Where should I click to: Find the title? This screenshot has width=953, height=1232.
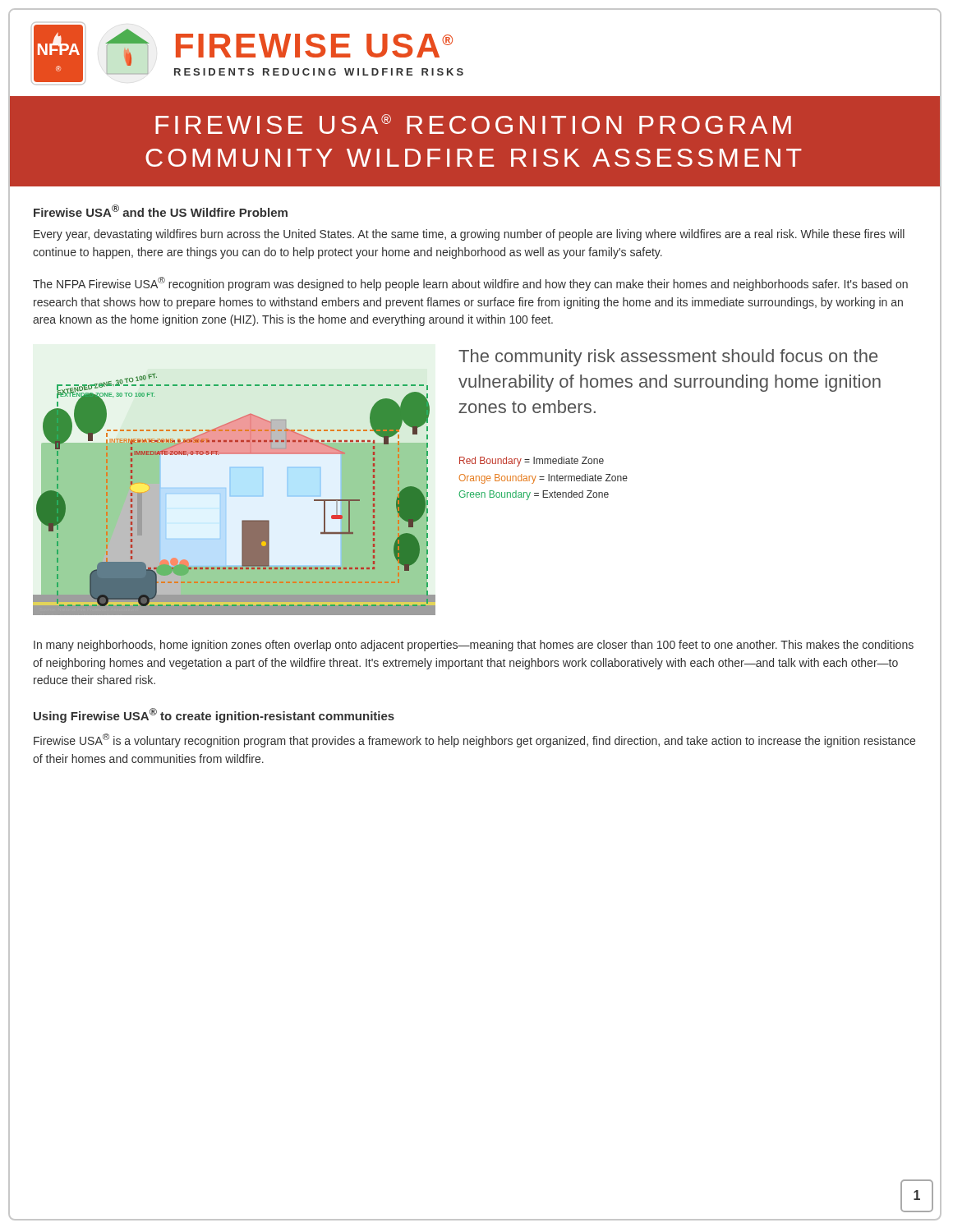tap(475, 141)
